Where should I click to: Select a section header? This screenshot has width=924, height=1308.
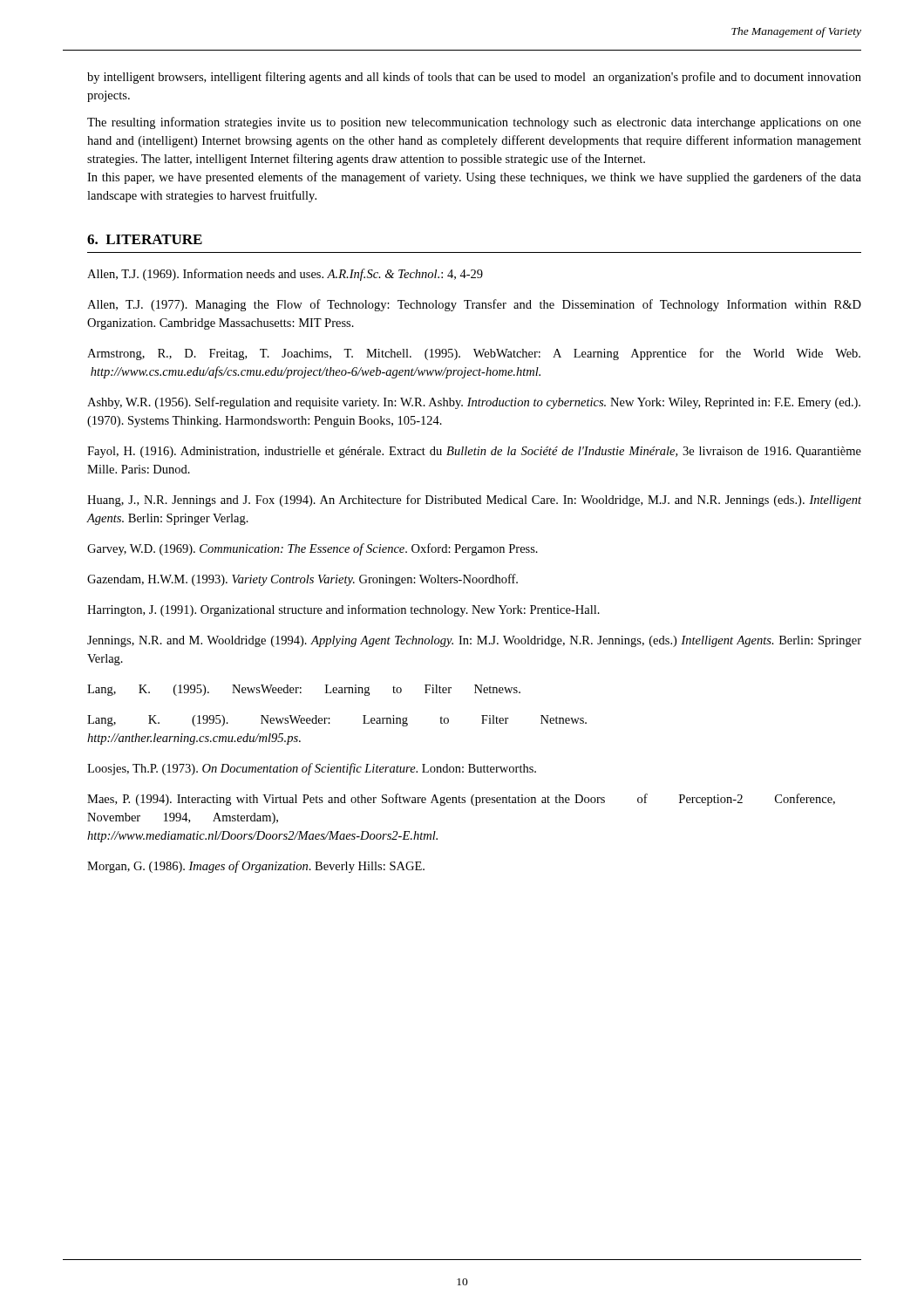pyautogui.click(x=474, y=242)
